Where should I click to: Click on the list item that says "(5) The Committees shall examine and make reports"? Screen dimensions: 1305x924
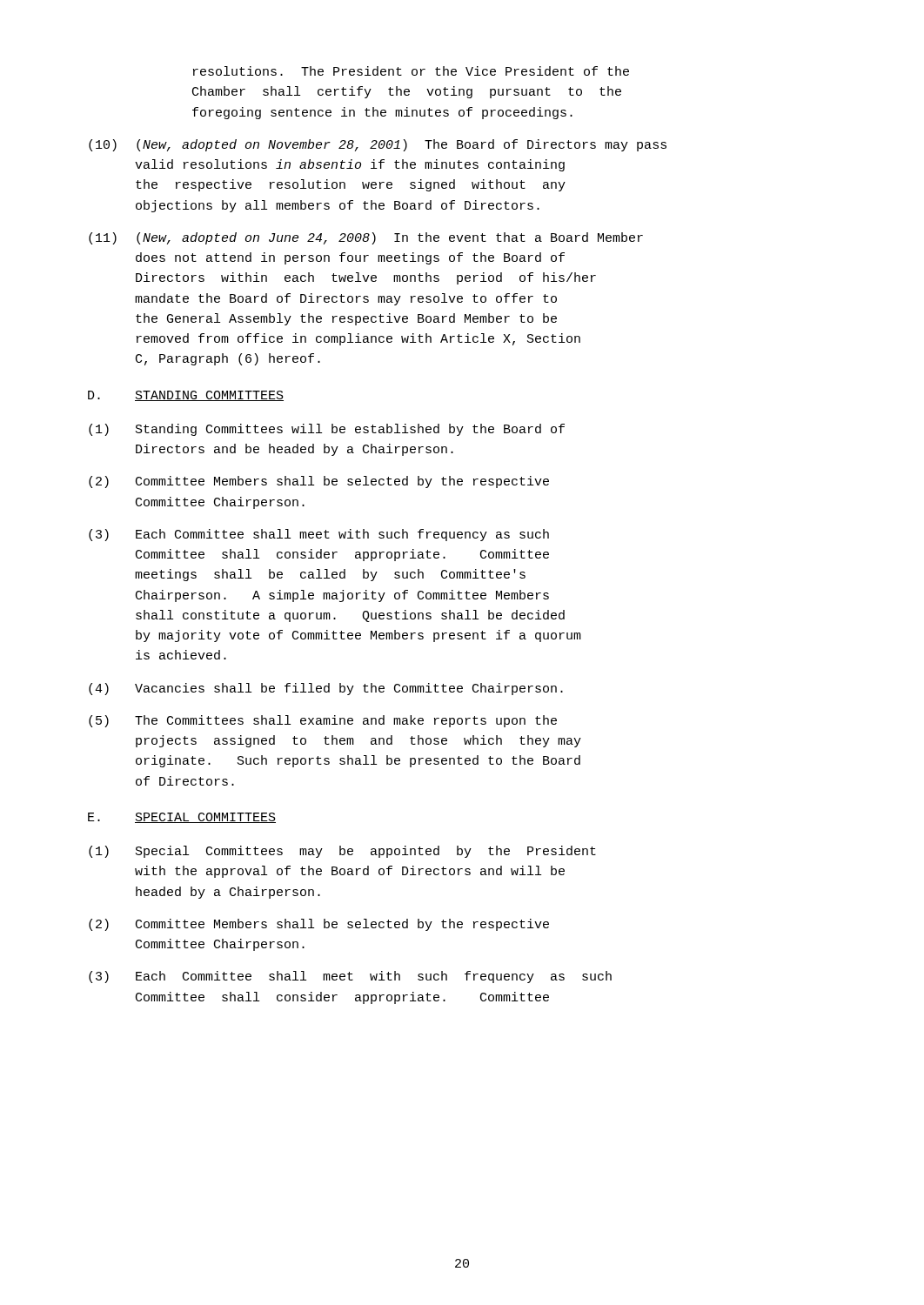click(x=469, y=752)
